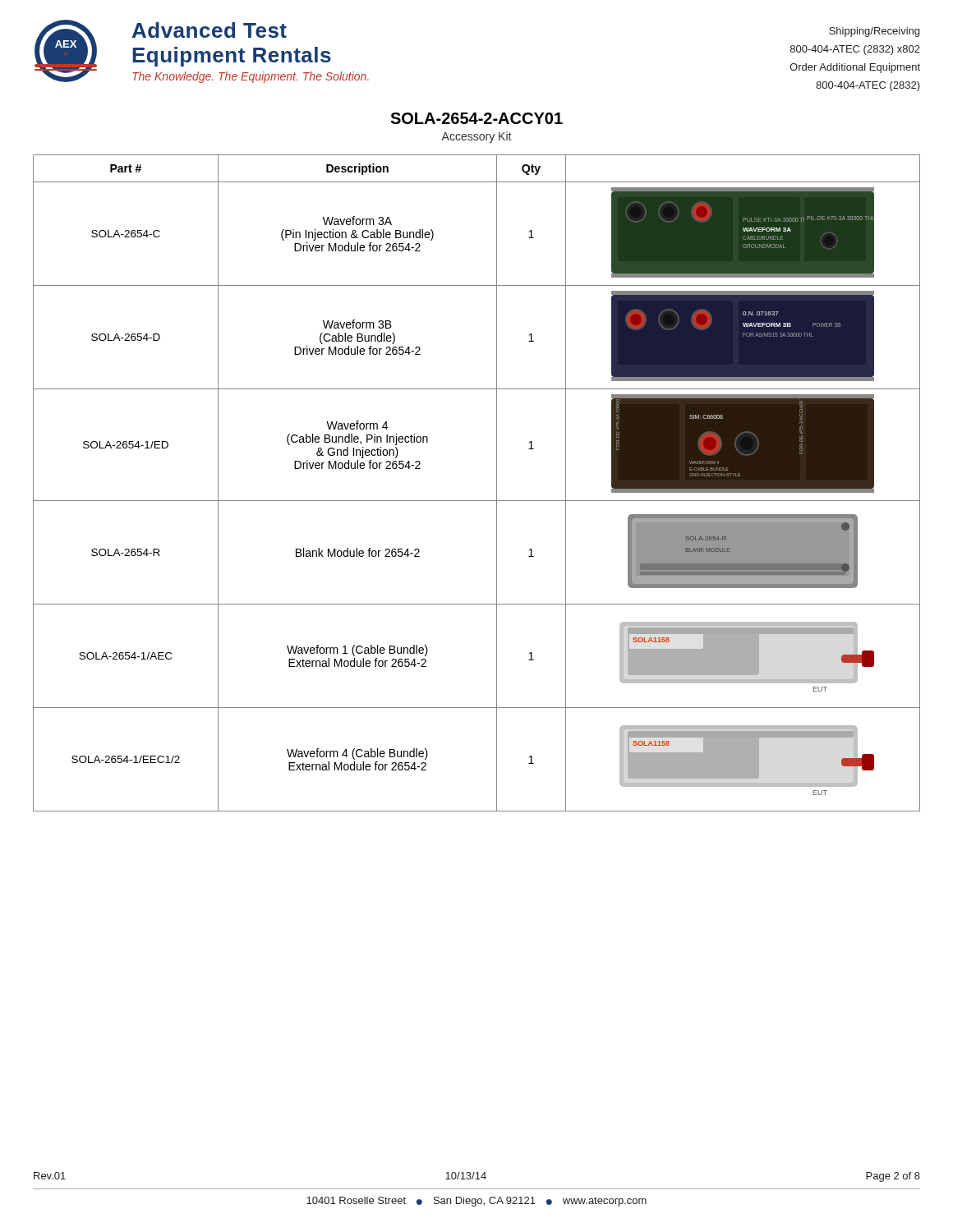Viewport: 953px width, 1232px height.
Task: Click on the table containing "Blank Module for"
Action: pos(476,483)
